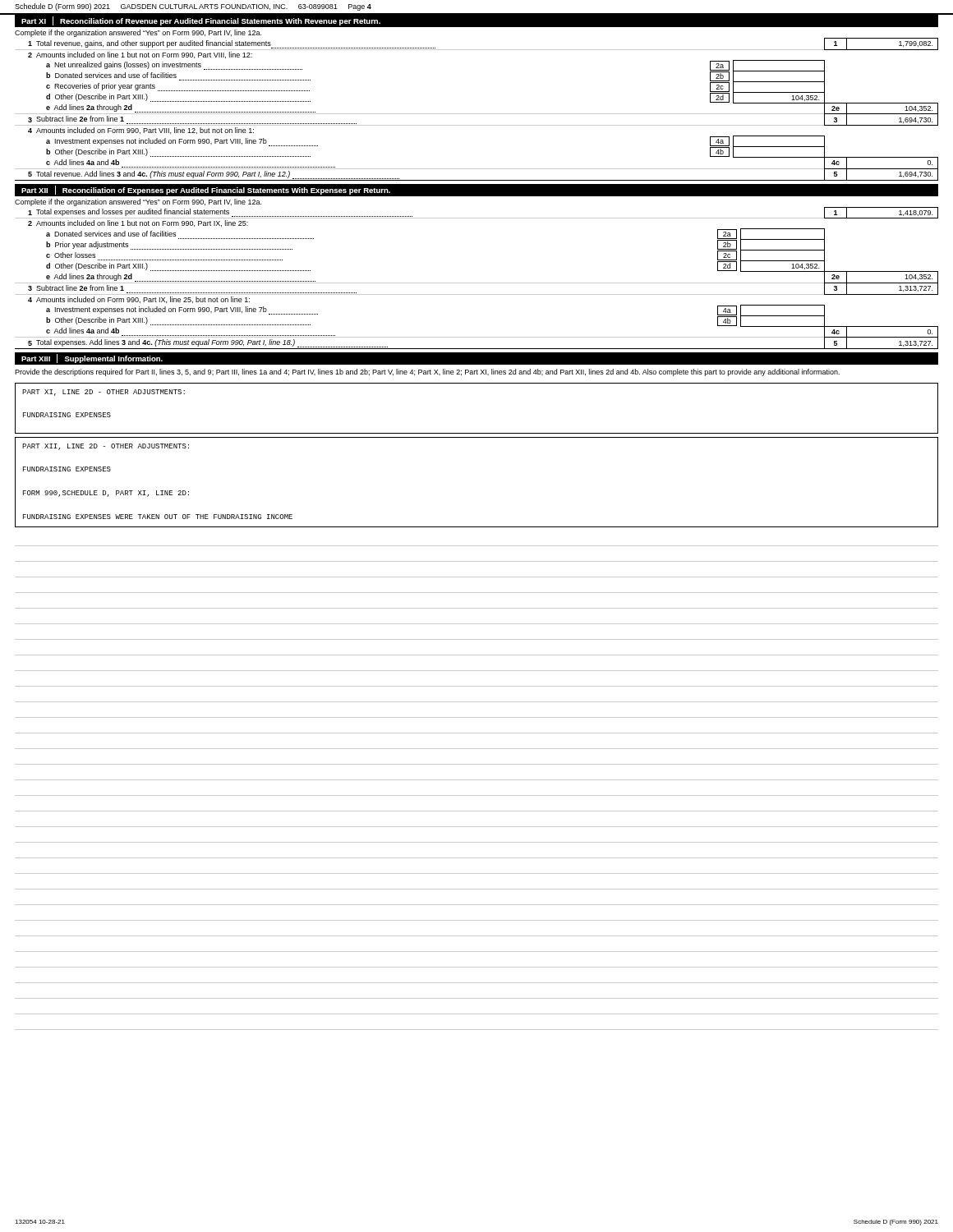Find the block on this page that starts "PART XII, LINE 2D - OTHER ADJUSTMENTS:"
The image size is (953, 1232).
coord(158,482)
